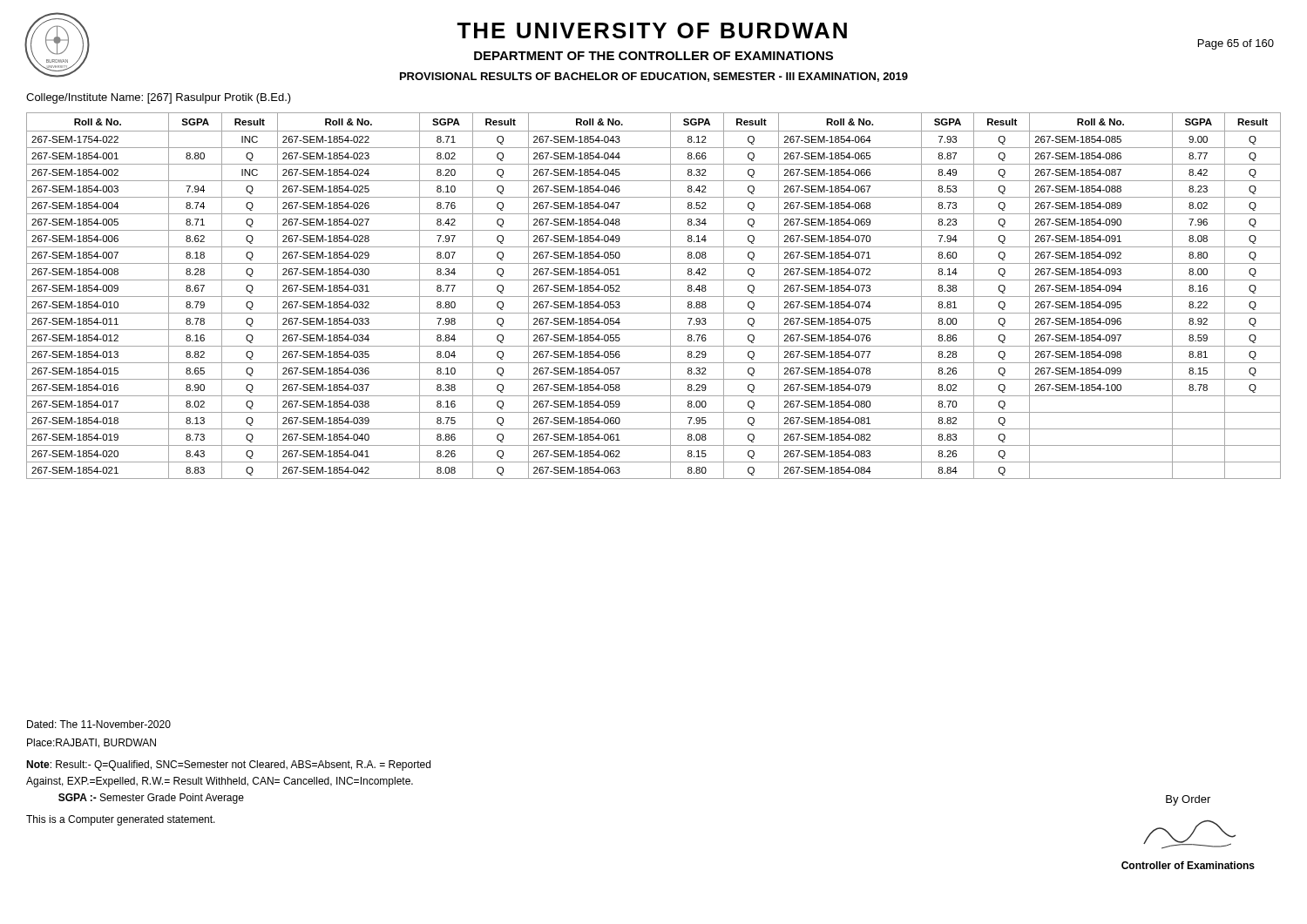Locate the section header that reads "DEPARTMENT OF THE CONTROLLER OF"
This screenshot has width=1307, height=924.
pos(654,55)
